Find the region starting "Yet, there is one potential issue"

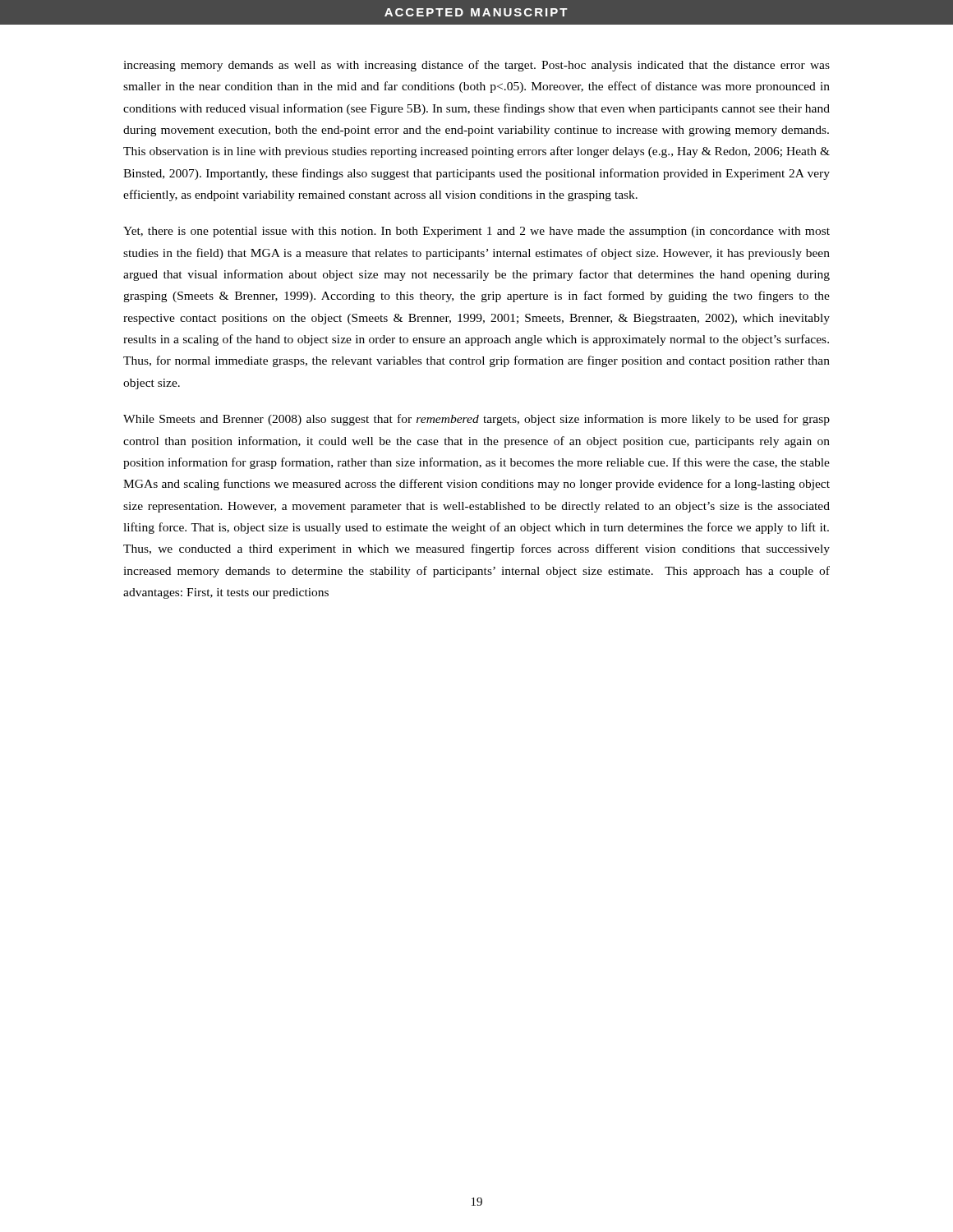point(476,306)
